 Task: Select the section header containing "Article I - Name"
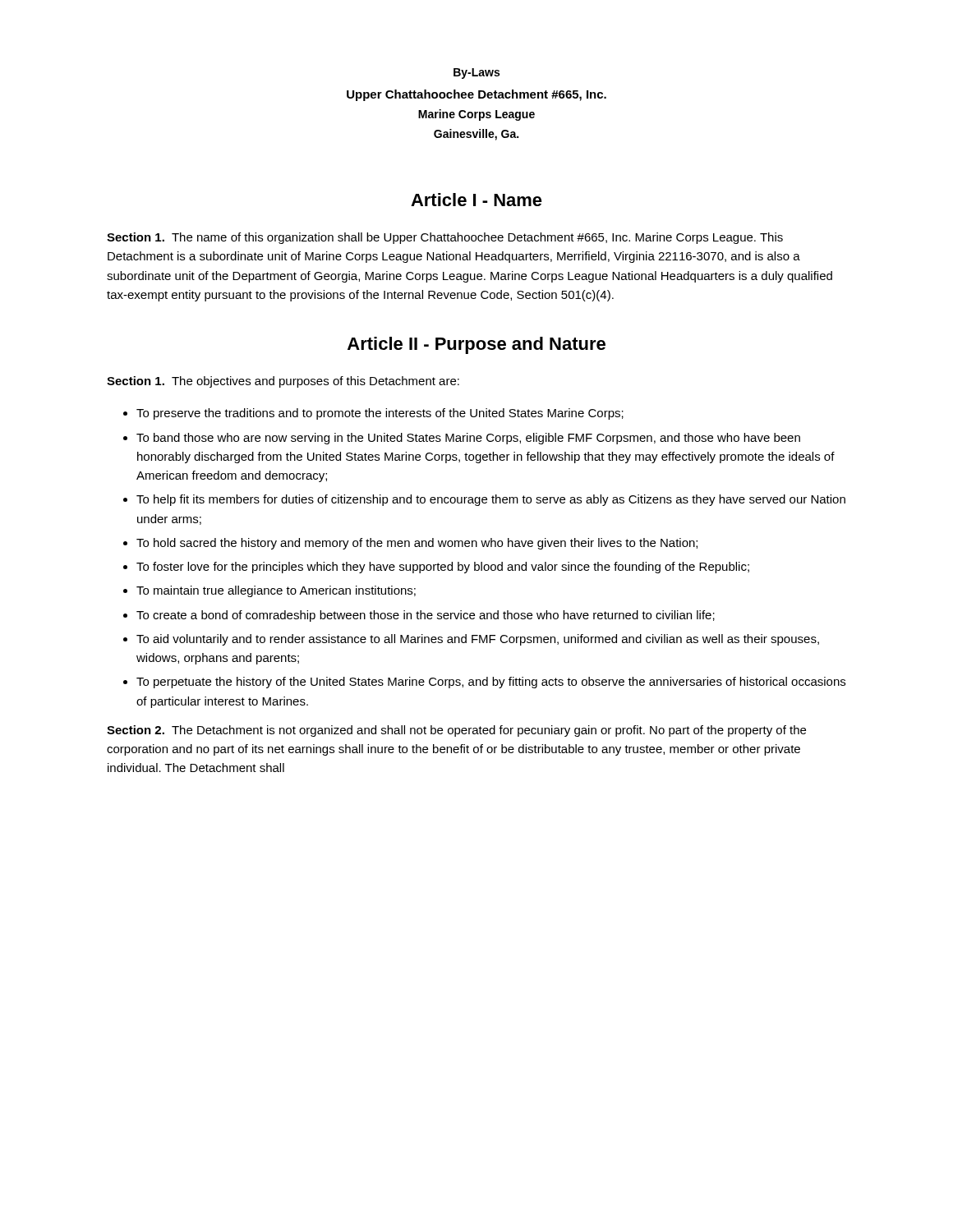coord(476,200)
